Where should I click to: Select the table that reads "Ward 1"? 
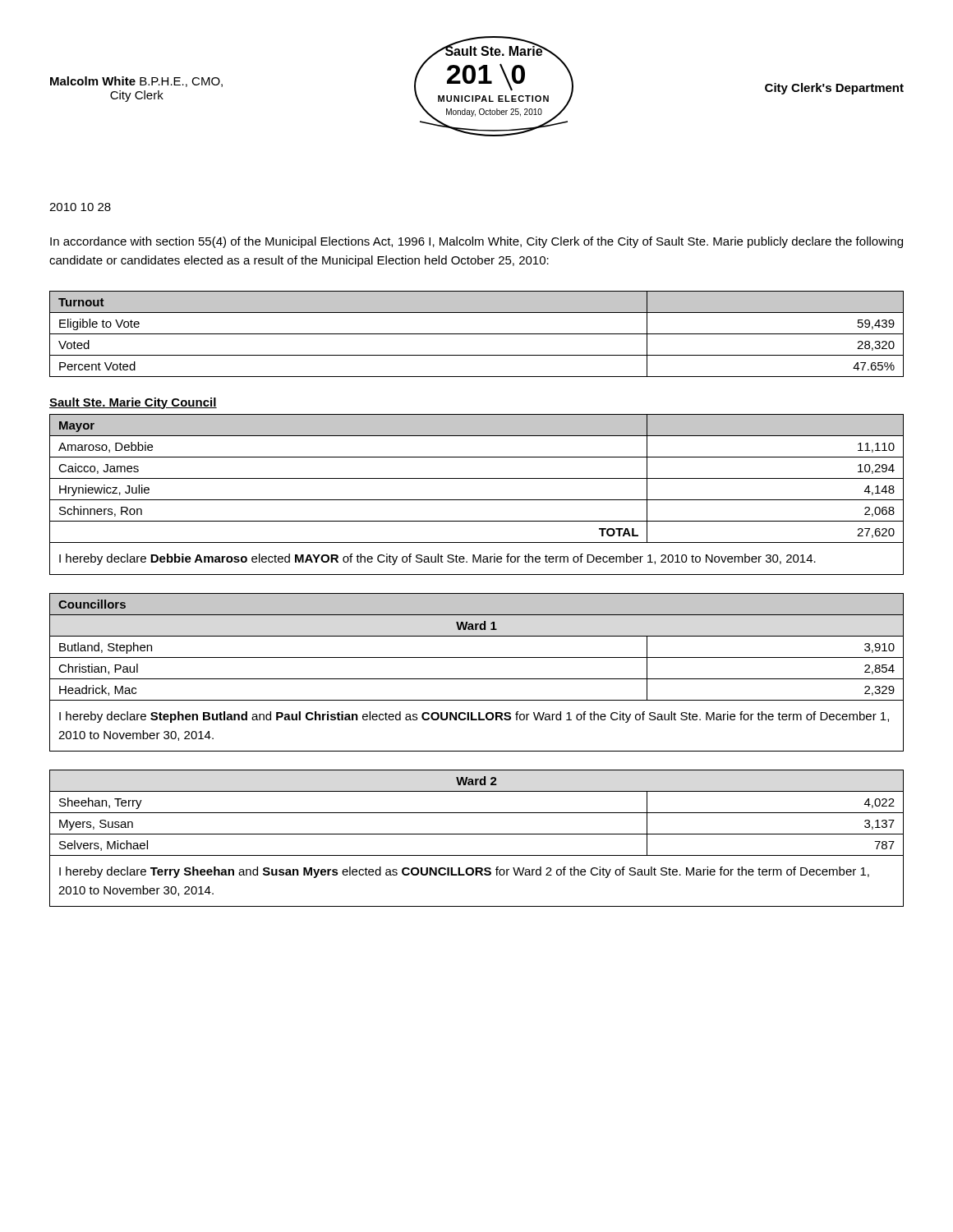tap(476, 672)
